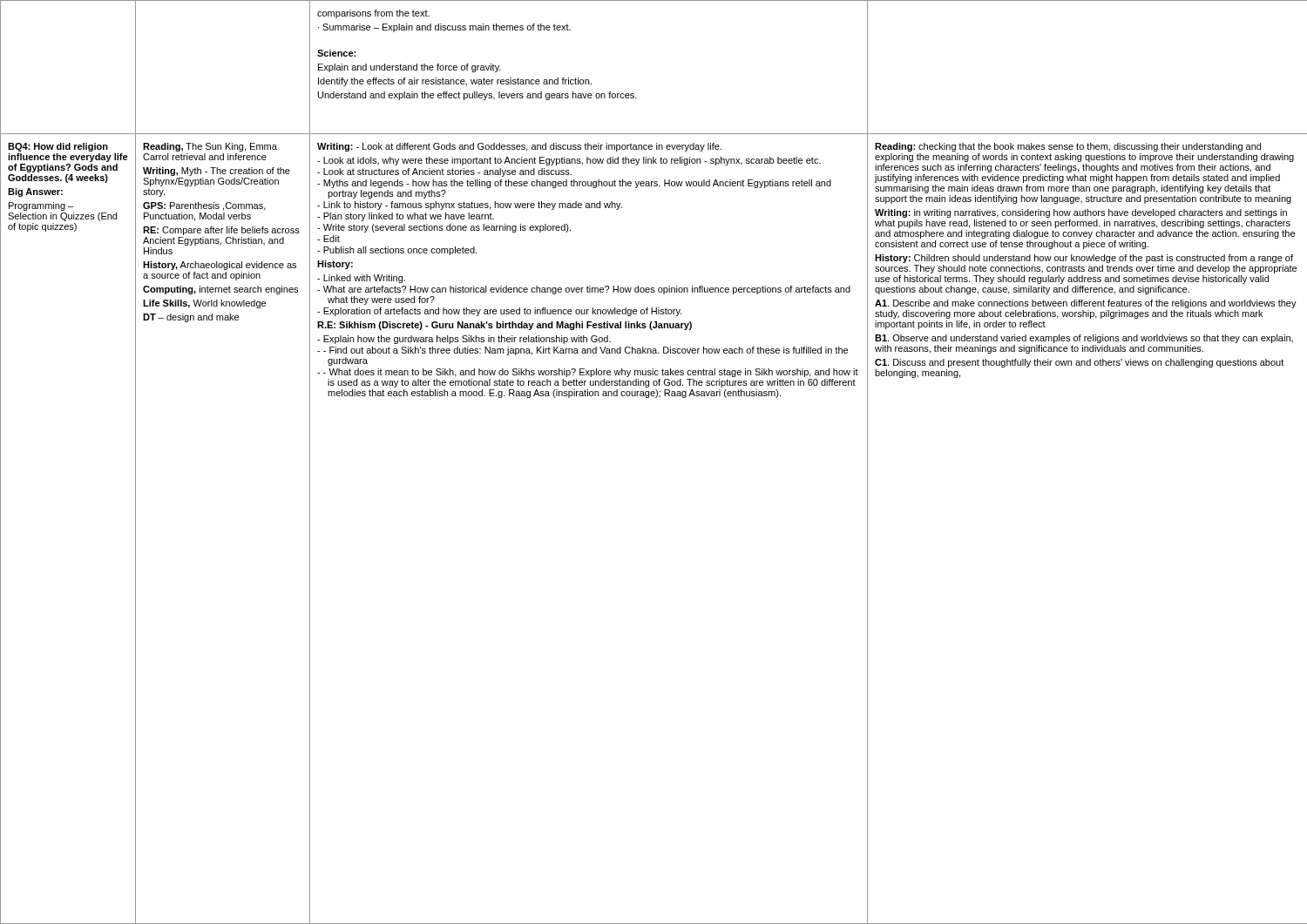The width and height of the screenshot is (1307, 924).
Task: Find the block on this page that starts "Reading: checking that the book makes"
Action: 1087,260
